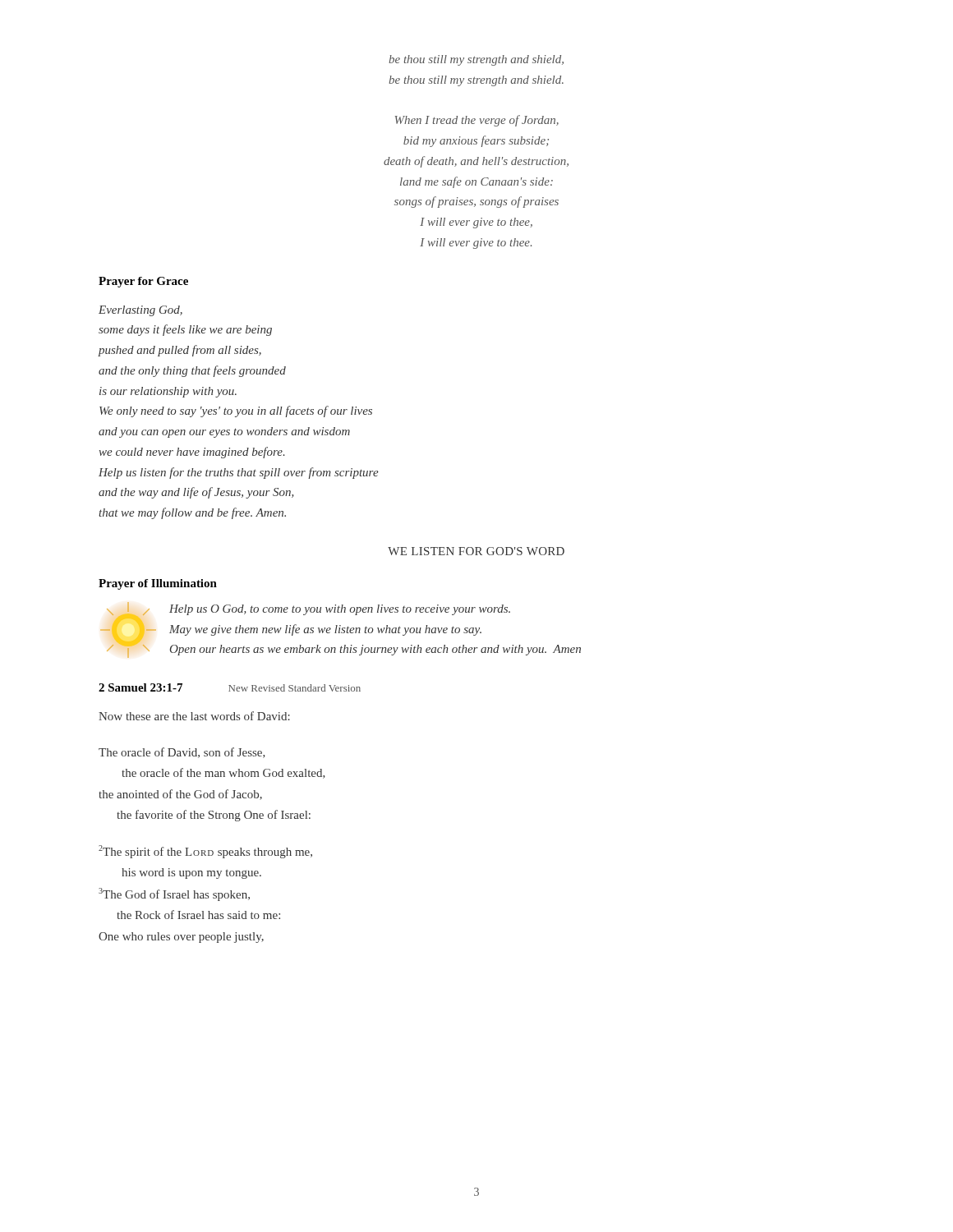Screen dimensions: 1232x953
Task: Where does it say "2 Samuel 23:1-7 New Revised Standard Version"?
Action: coord(230,688)
